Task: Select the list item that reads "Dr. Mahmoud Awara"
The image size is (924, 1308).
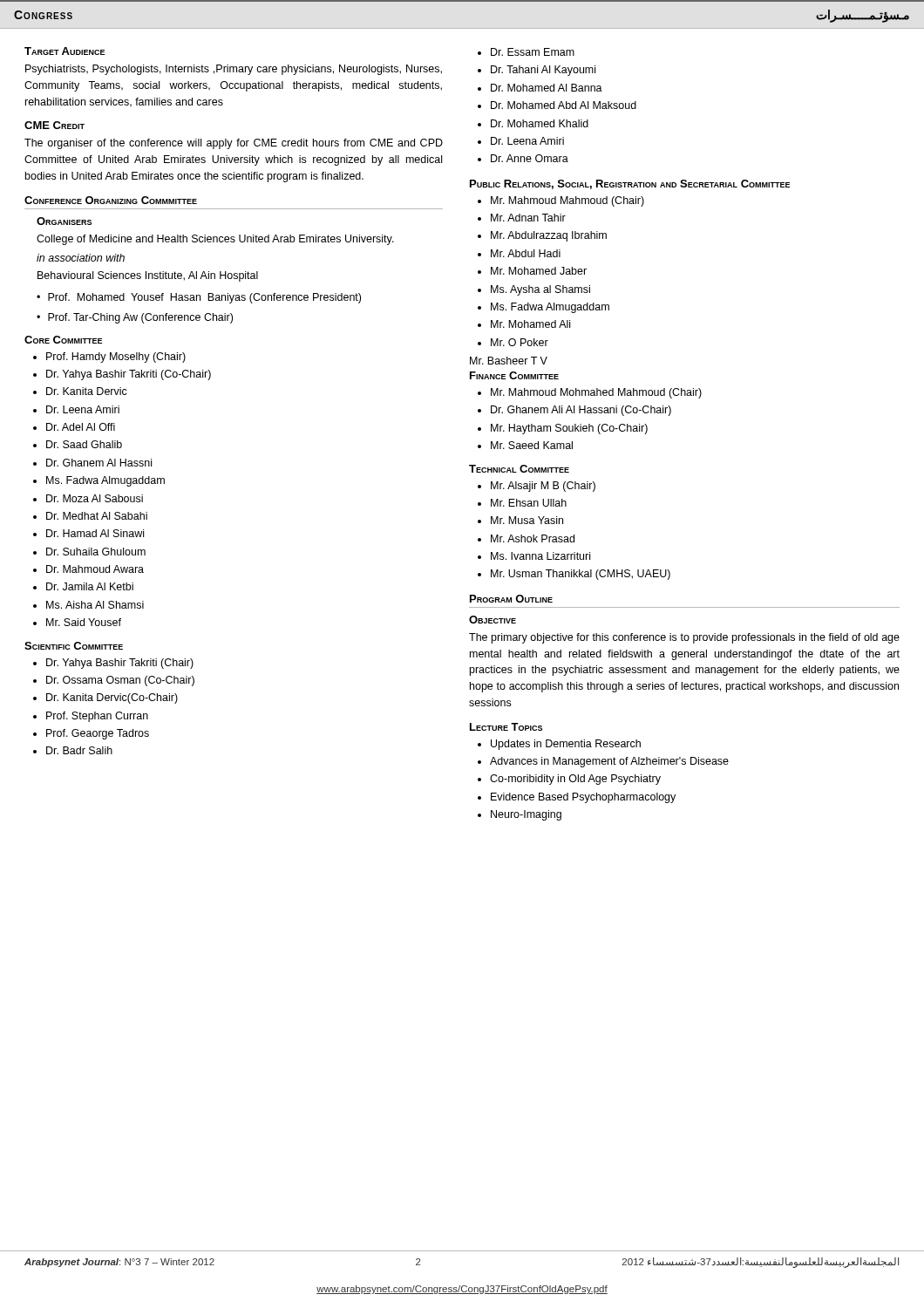Action: pyautogui.click(x=95, y=569)
